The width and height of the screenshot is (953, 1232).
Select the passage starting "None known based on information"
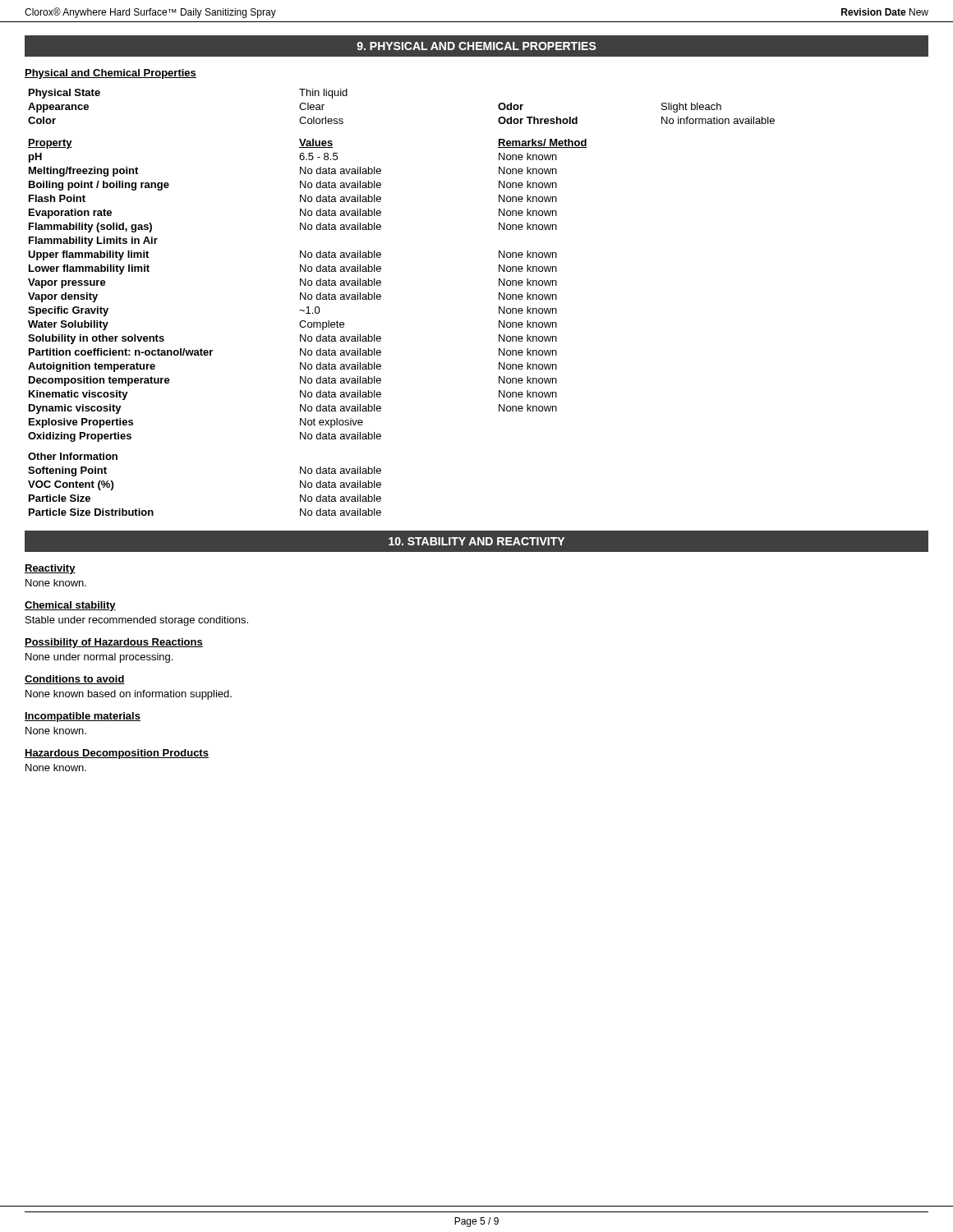[129, 694]
